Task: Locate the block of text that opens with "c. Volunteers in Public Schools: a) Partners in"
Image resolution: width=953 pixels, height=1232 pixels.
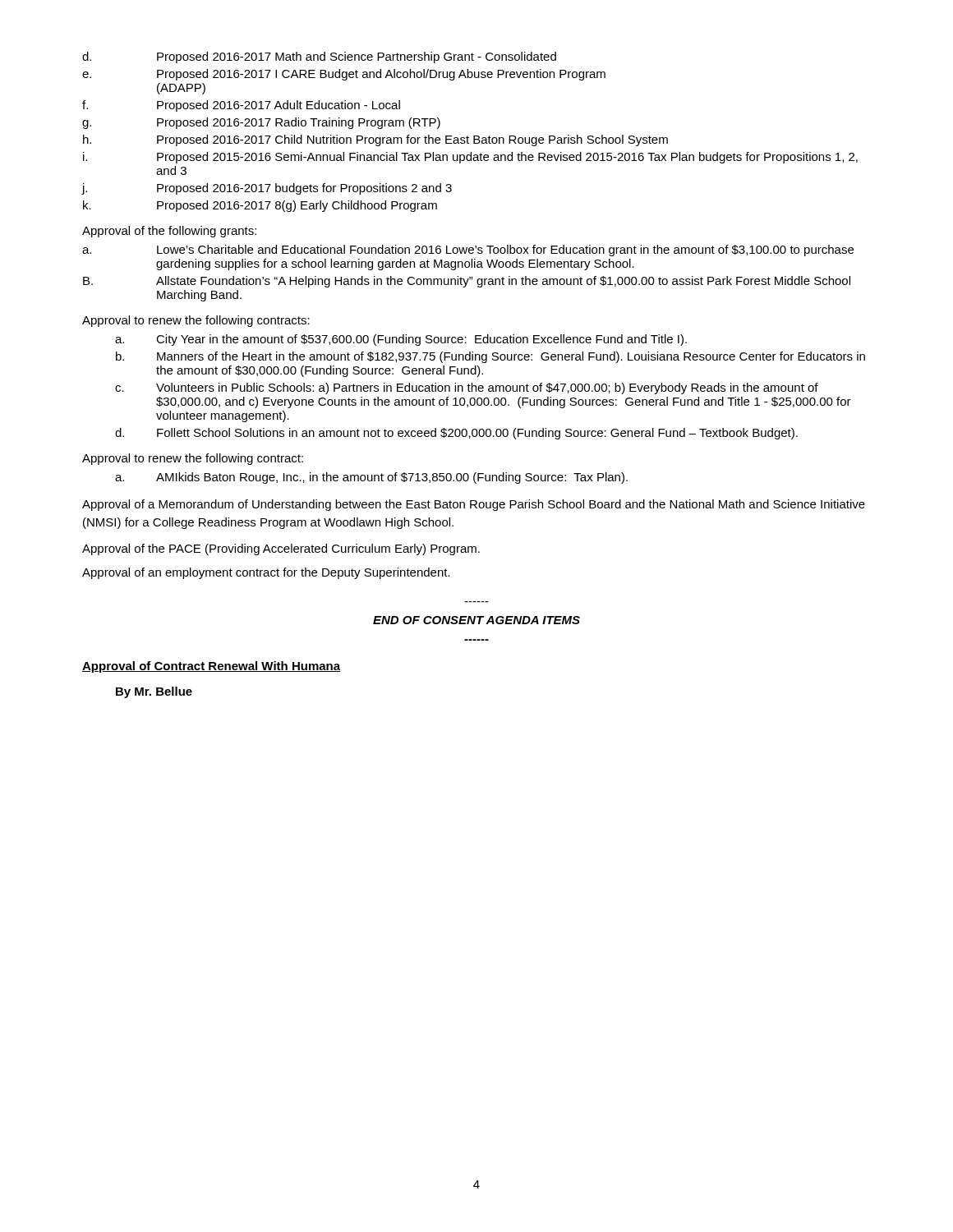Action: coord(493,401)
